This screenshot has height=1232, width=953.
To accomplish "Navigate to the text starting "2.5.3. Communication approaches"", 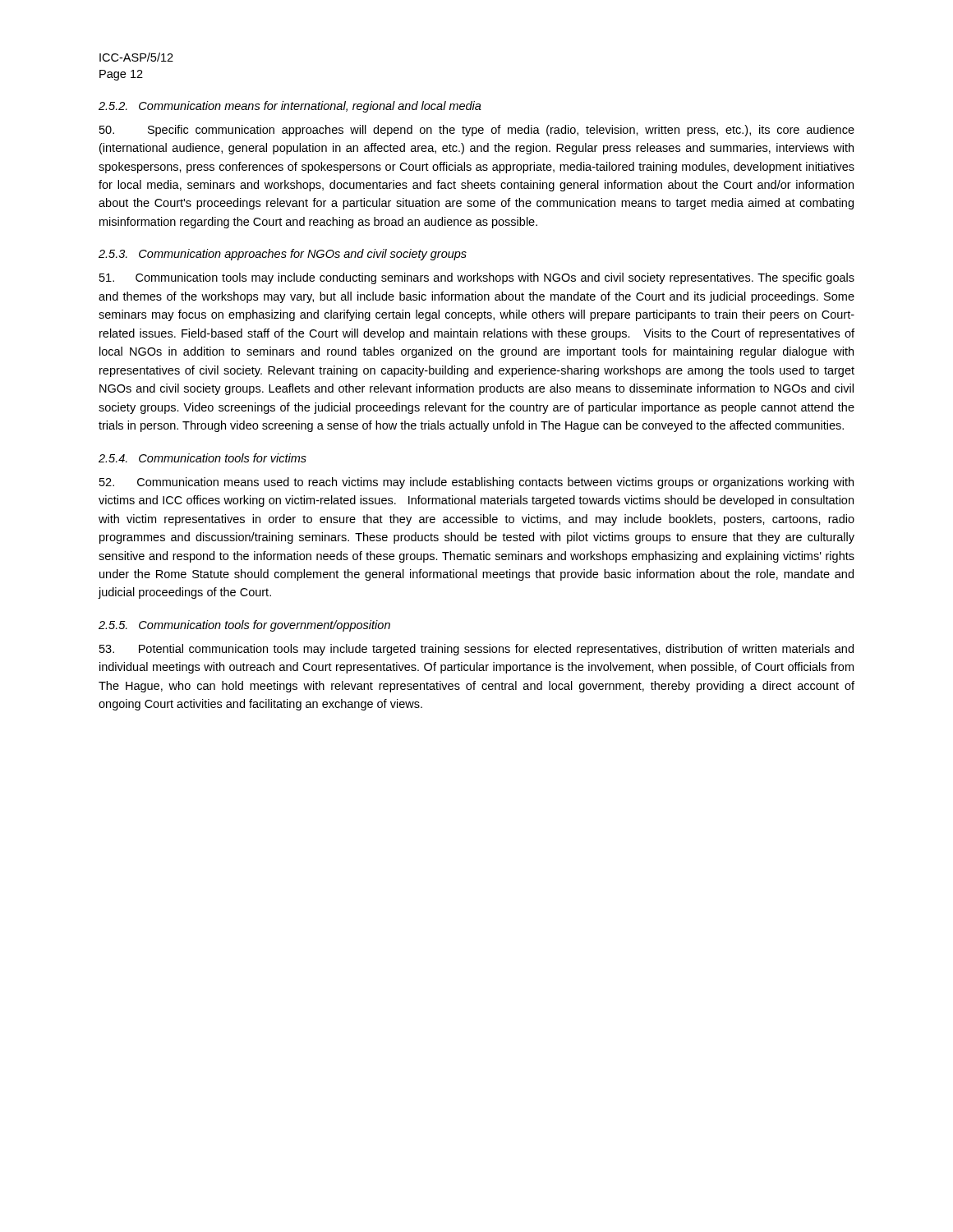I will point(283,254).
